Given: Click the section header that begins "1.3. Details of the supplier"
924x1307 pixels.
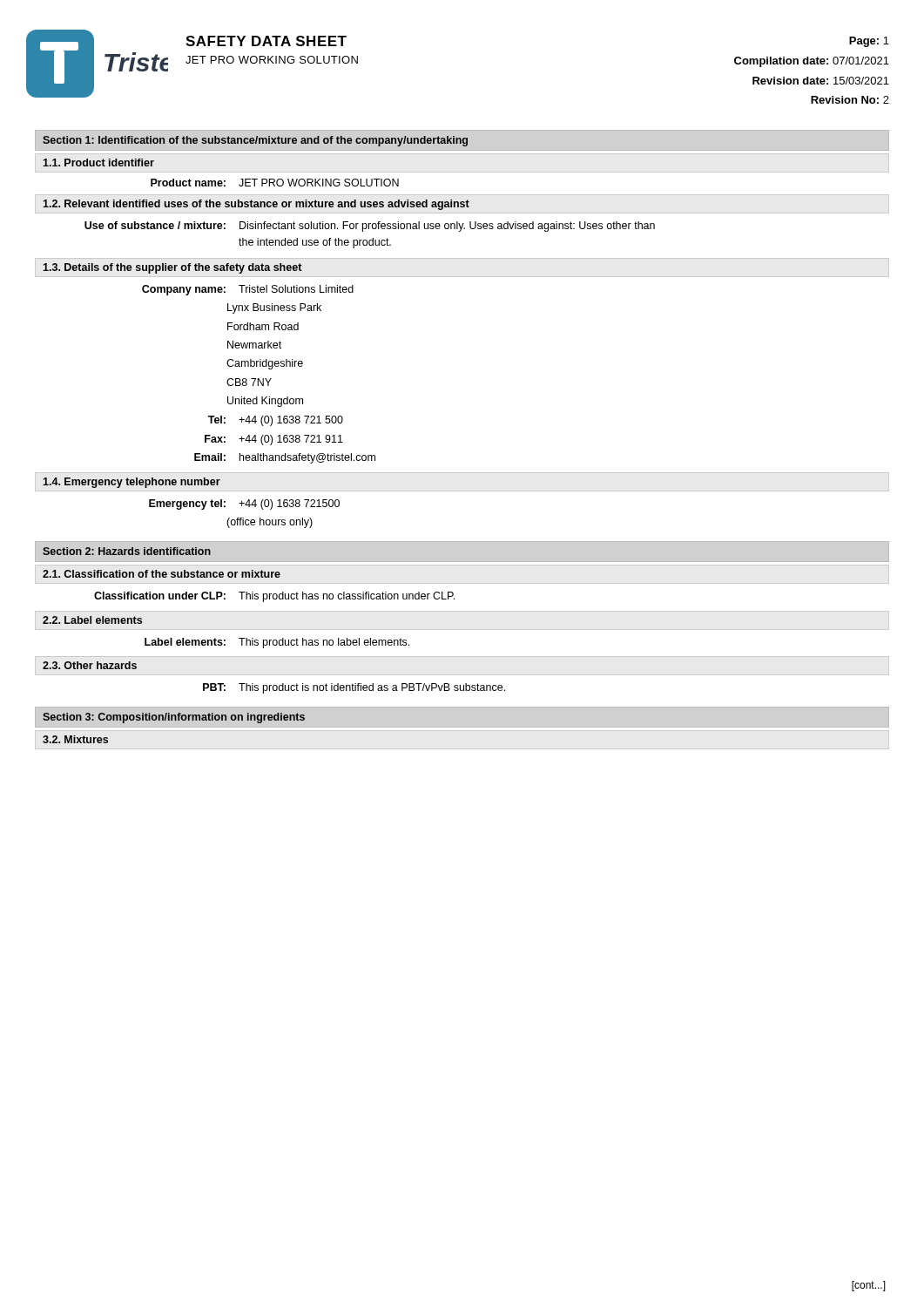Looking at the screenshot, I should [x=172, y=267].
